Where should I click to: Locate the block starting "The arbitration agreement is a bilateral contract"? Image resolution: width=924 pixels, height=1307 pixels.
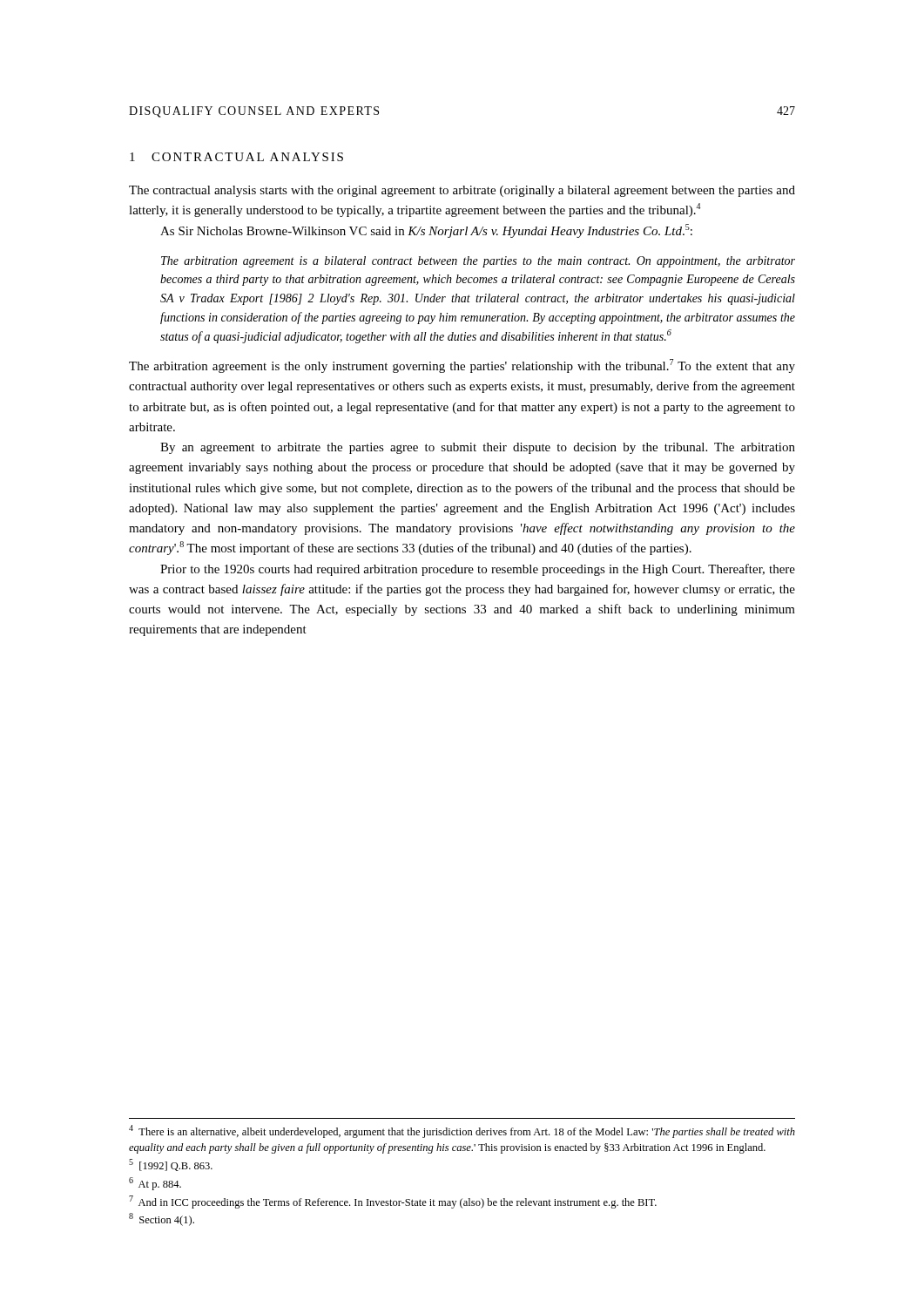pos(478,299)
